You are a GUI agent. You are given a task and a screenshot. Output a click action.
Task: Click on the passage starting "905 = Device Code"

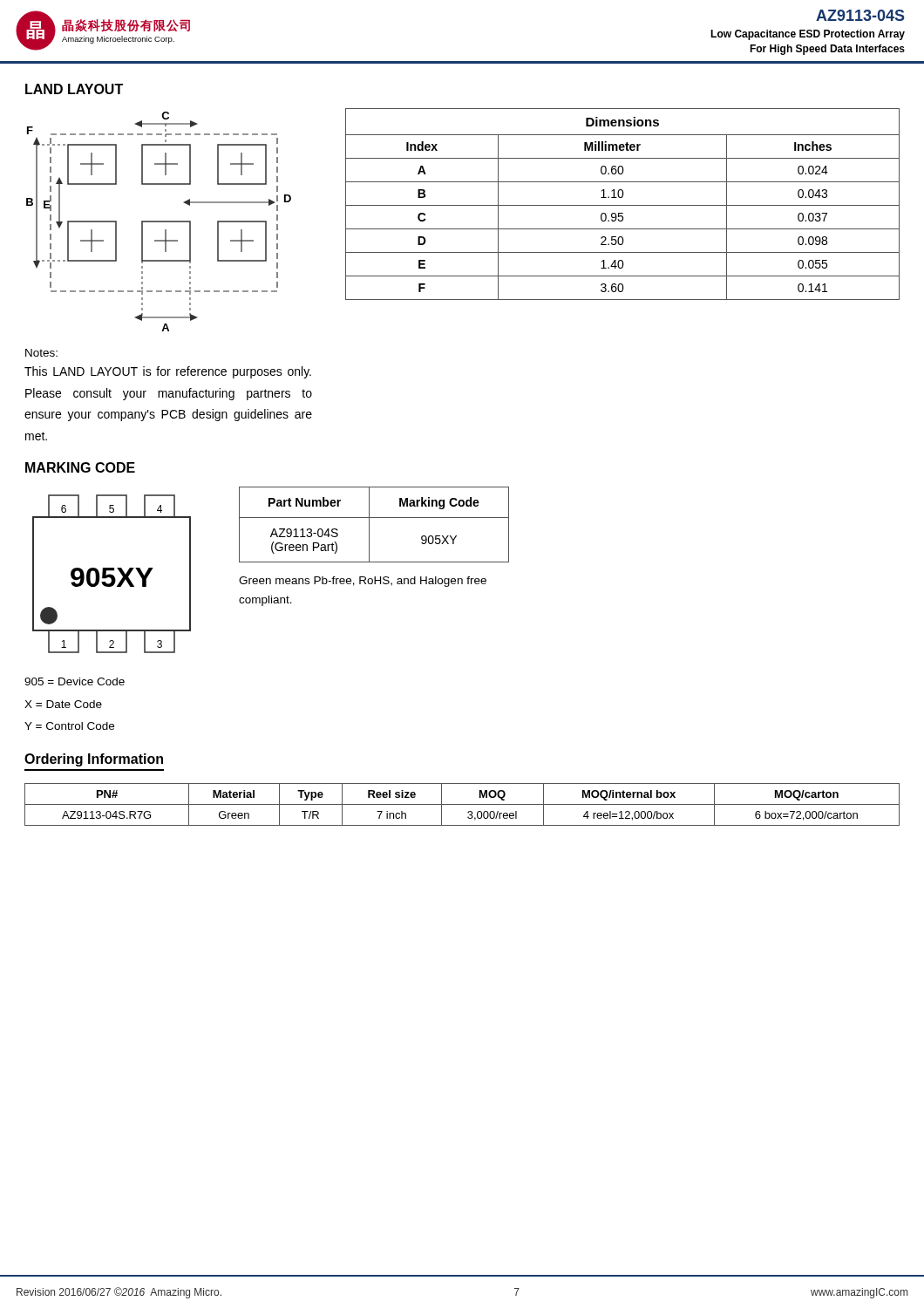[x=75, y=681]
